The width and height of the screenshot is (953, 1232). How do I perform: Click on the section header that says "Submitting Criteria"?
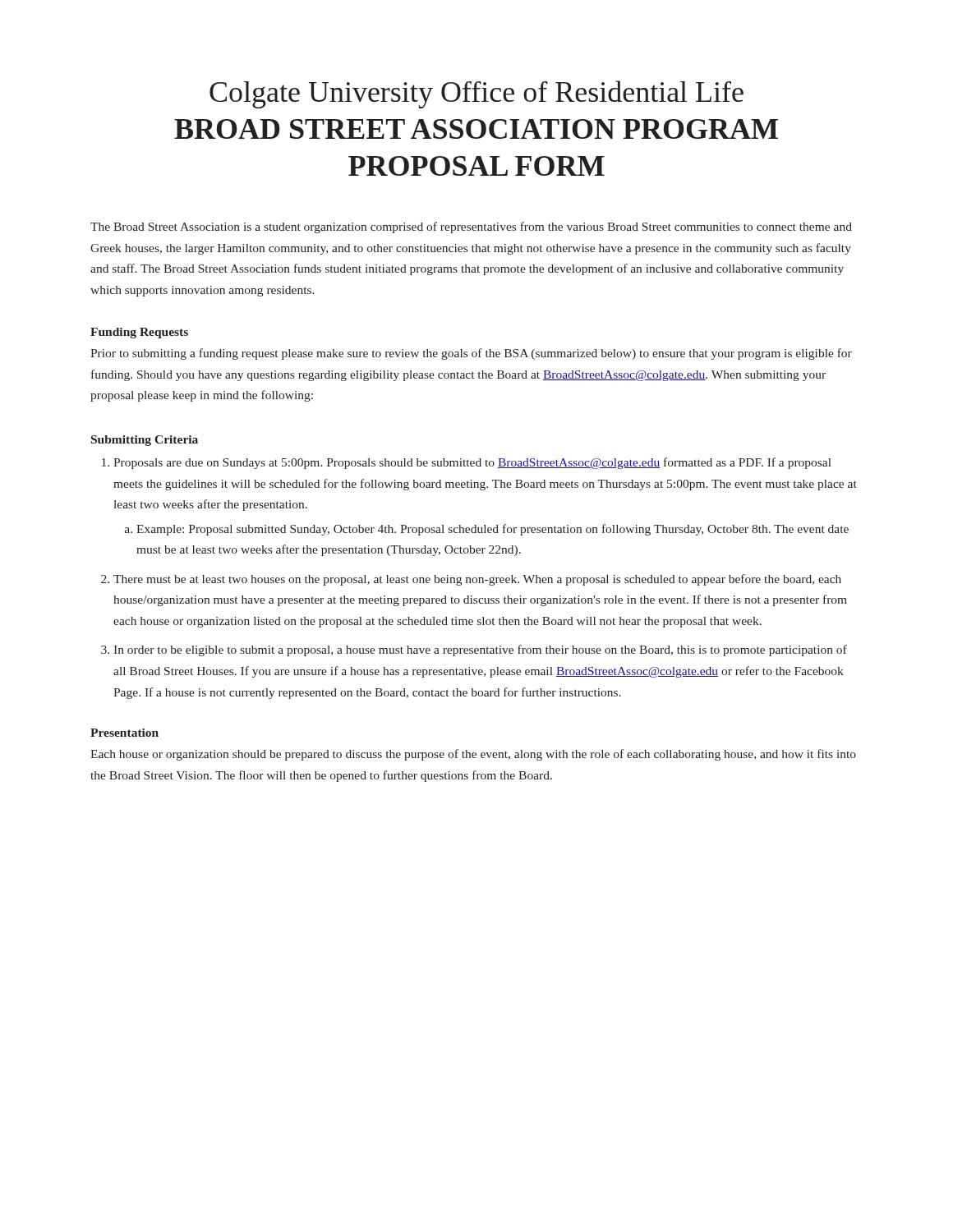pyautogui.click(x=144, y=439)
